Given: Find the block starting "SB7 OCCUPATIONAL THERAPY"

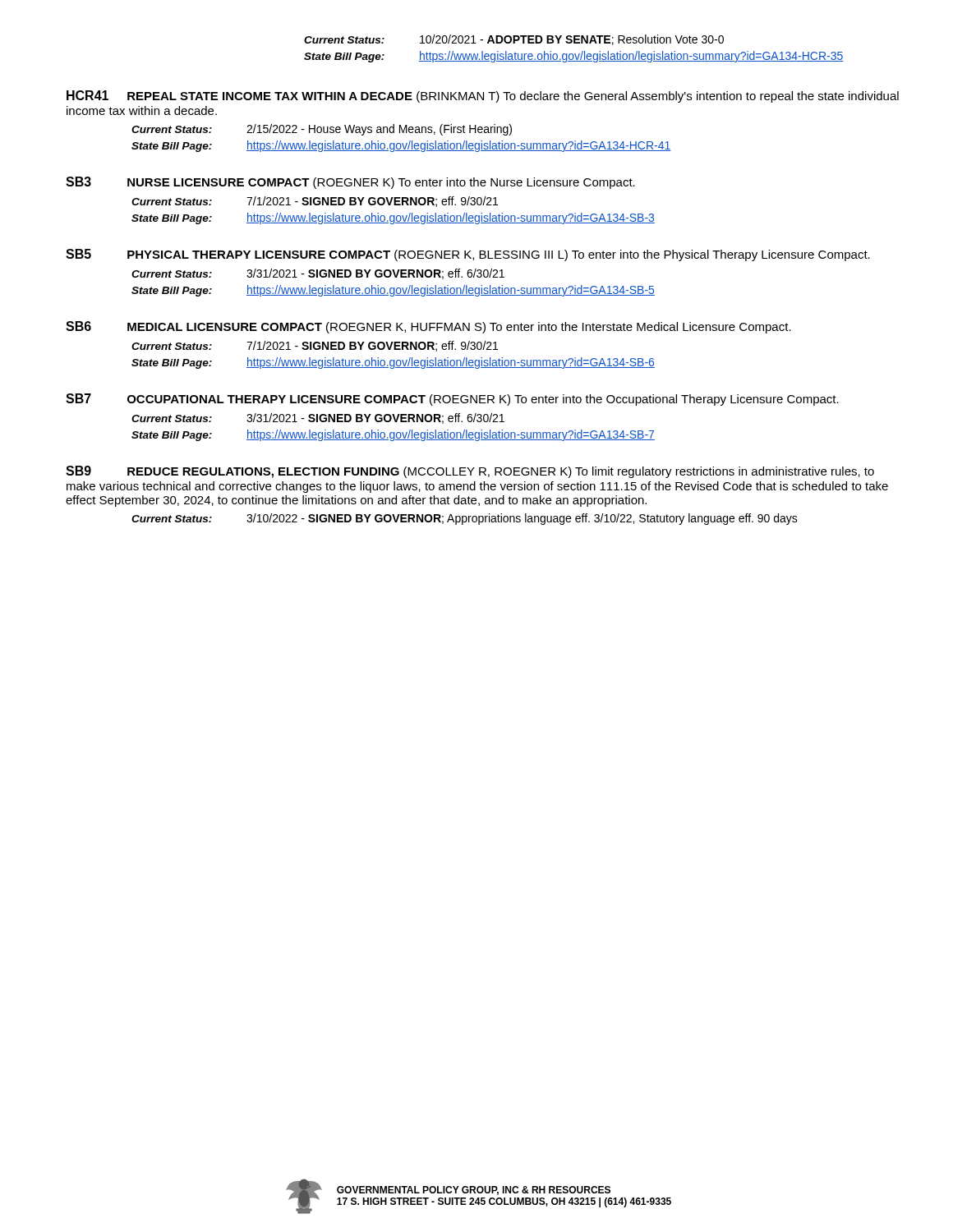Looking at the screenshot, I should (453, 399).
